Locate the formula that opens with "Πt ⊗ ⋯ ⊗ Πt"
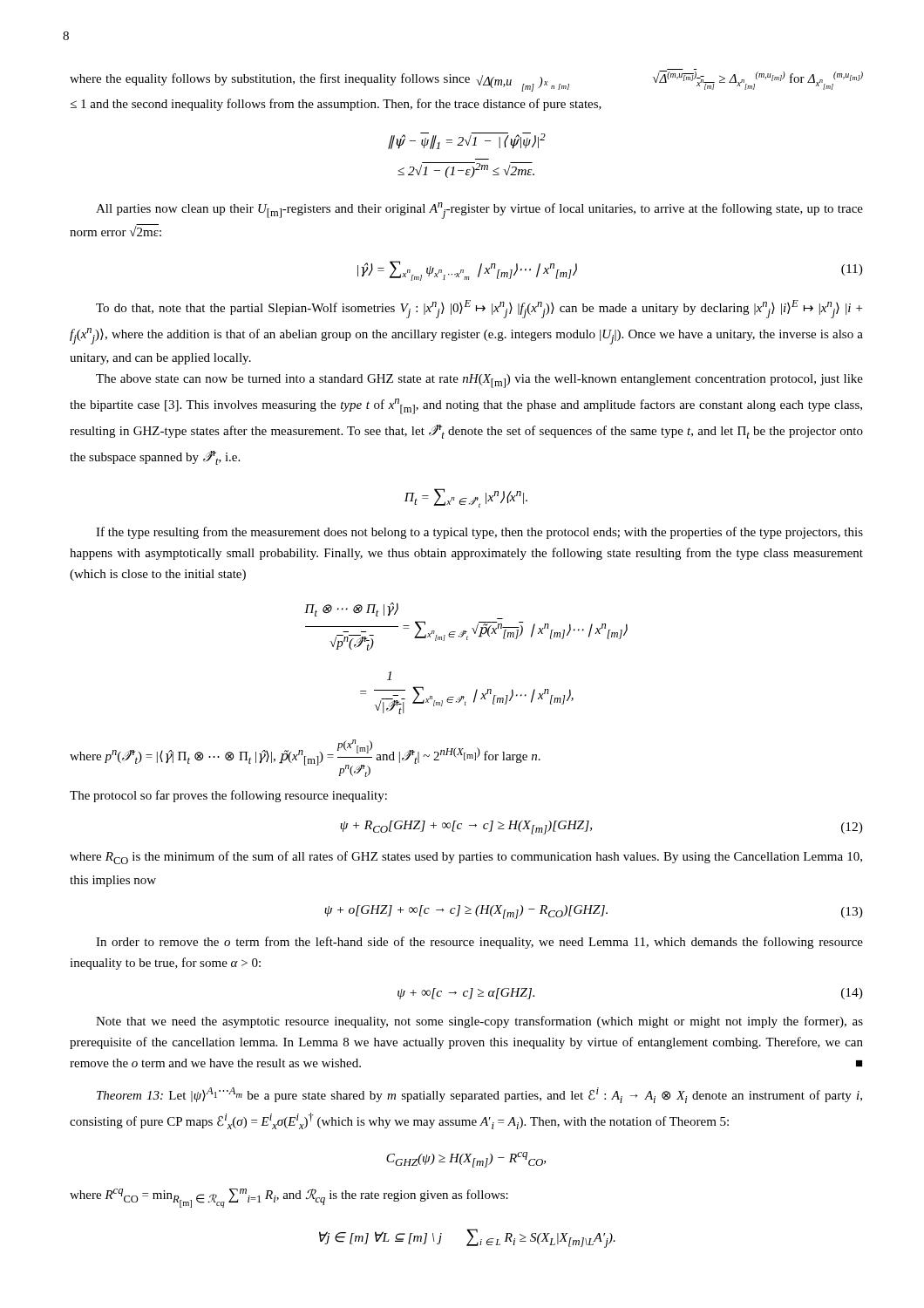 pyautogui.click(x=351, y=610)
